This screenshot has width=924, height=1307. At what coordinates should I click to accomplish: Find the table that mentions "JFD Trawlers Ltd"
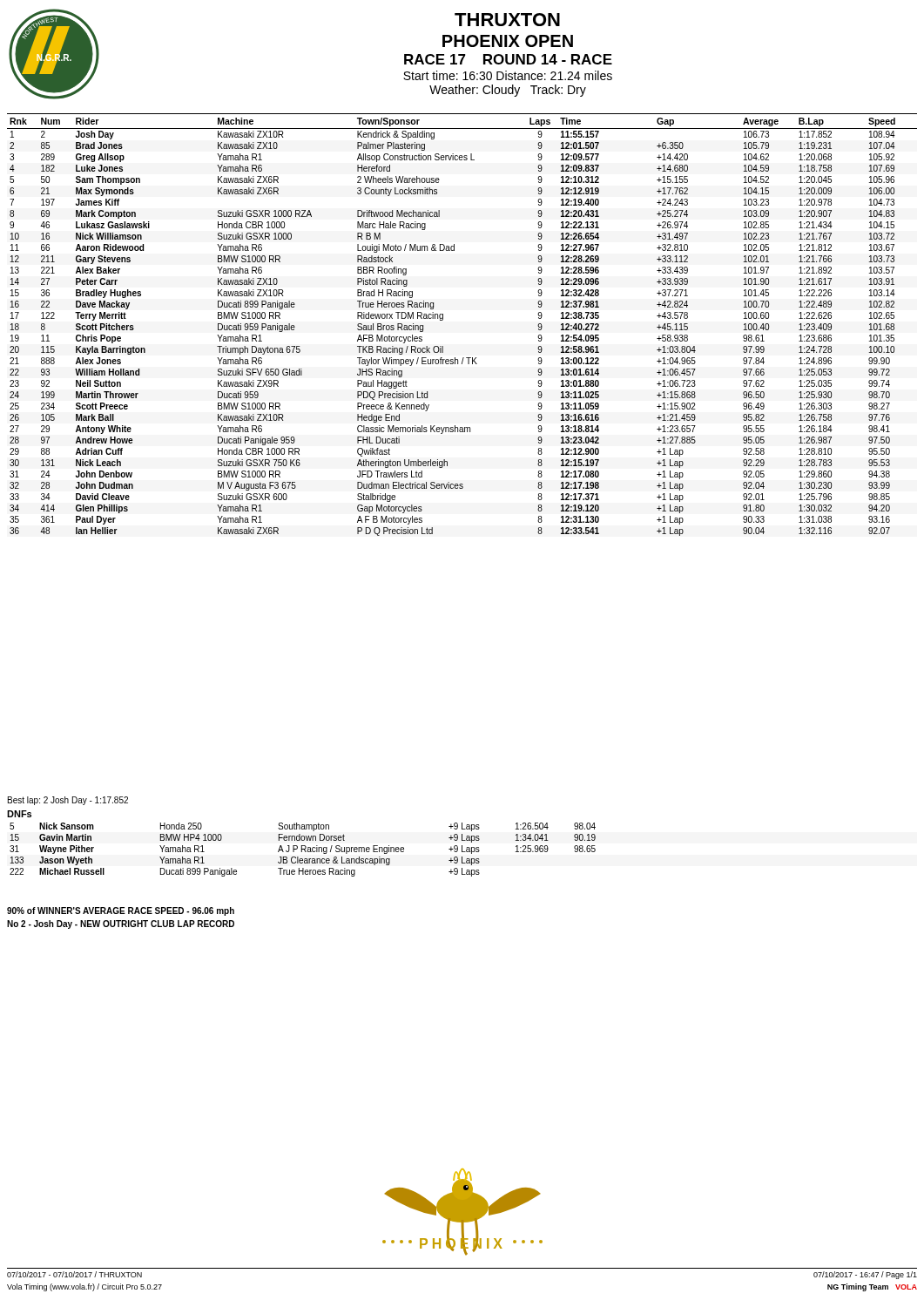[462, 325]
